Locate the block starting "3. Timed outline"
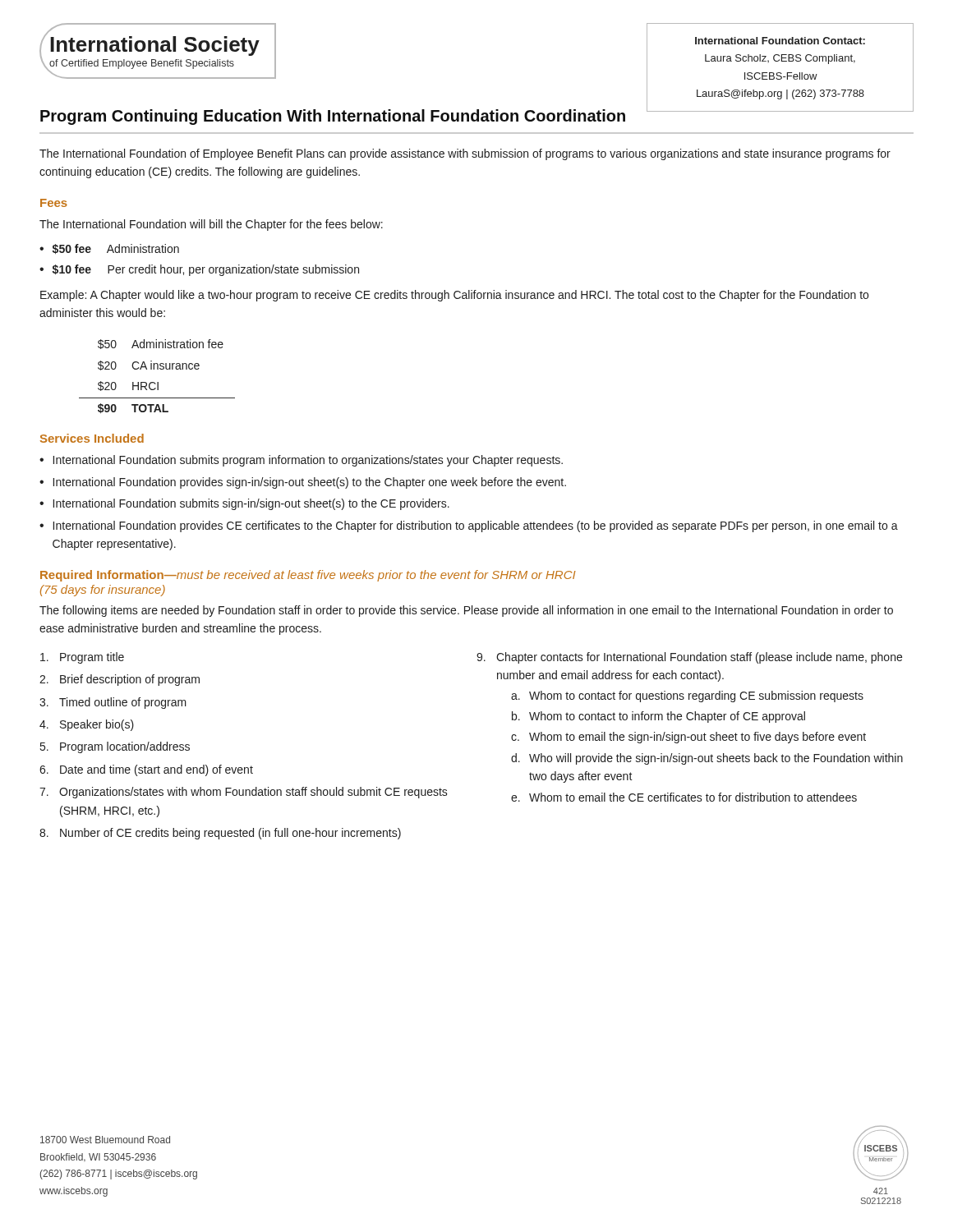Viewport: 953px width, 1232px height. click(x=113, y=702)
